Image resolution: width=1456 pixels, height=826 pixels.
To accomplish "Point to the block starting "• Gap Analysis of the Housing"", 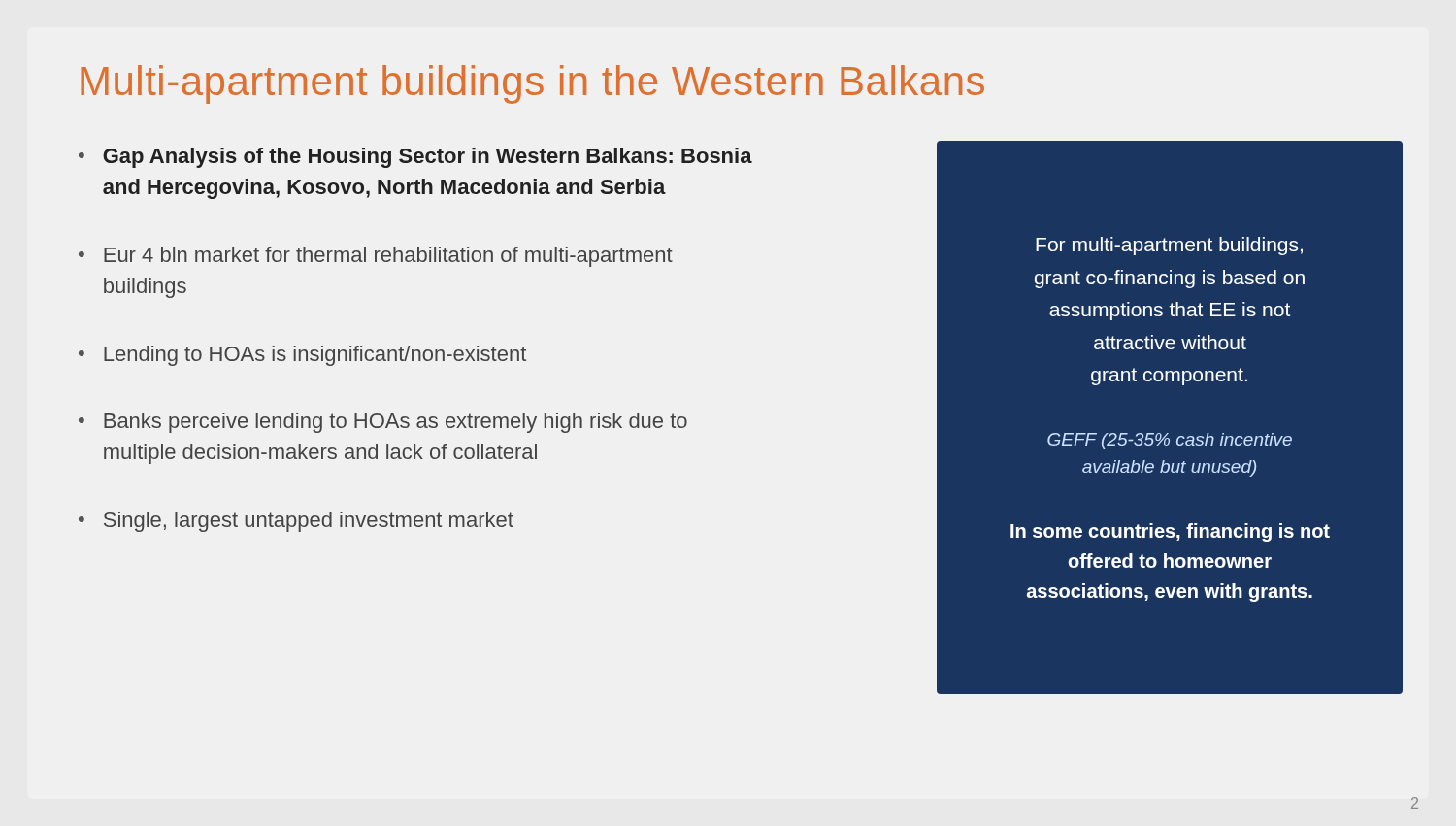I will click(417, 172).
